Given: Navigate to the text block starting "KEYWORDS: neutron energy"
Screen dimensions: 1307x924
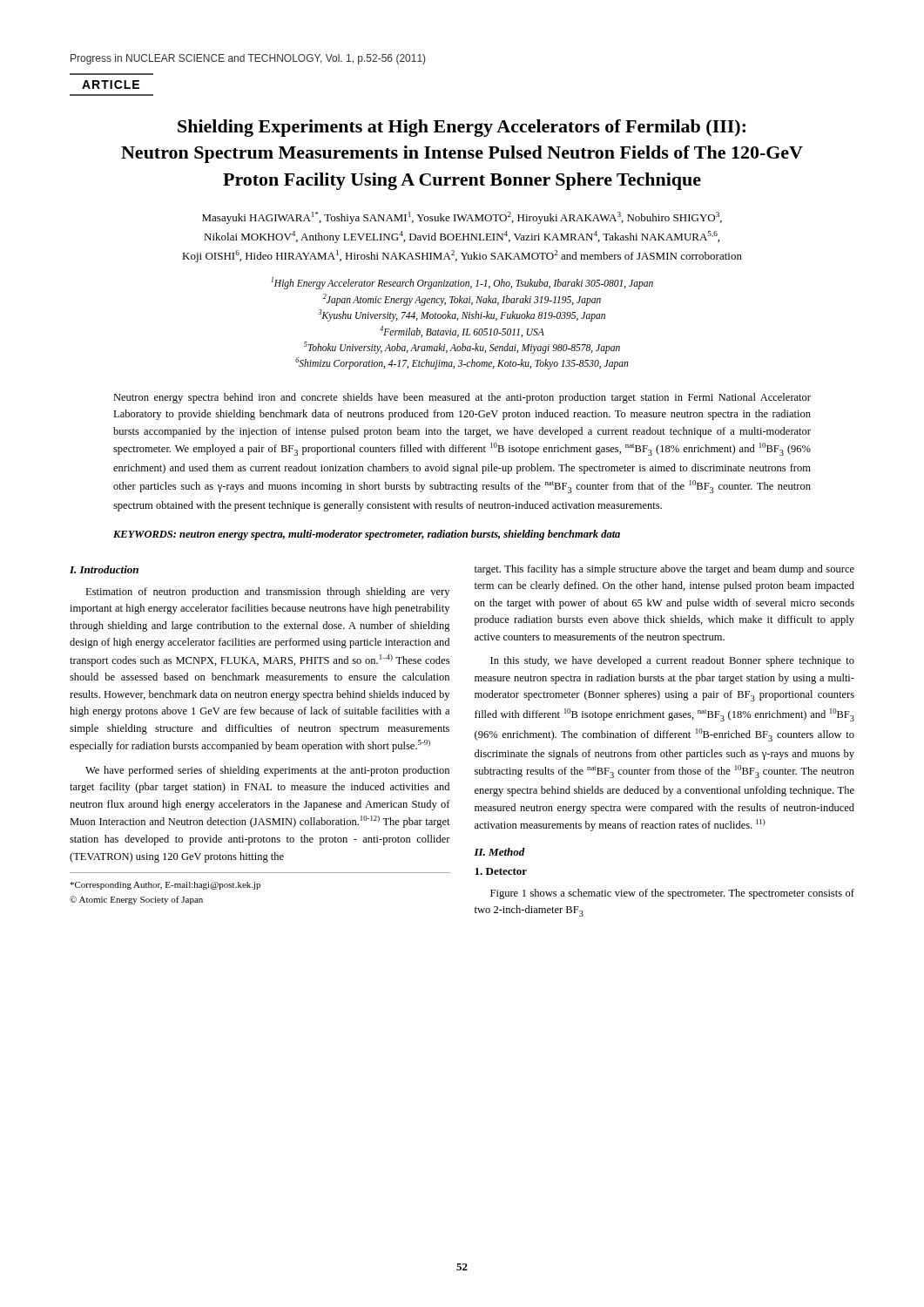Looking at the screenshot, I should [x=367, y=534].
